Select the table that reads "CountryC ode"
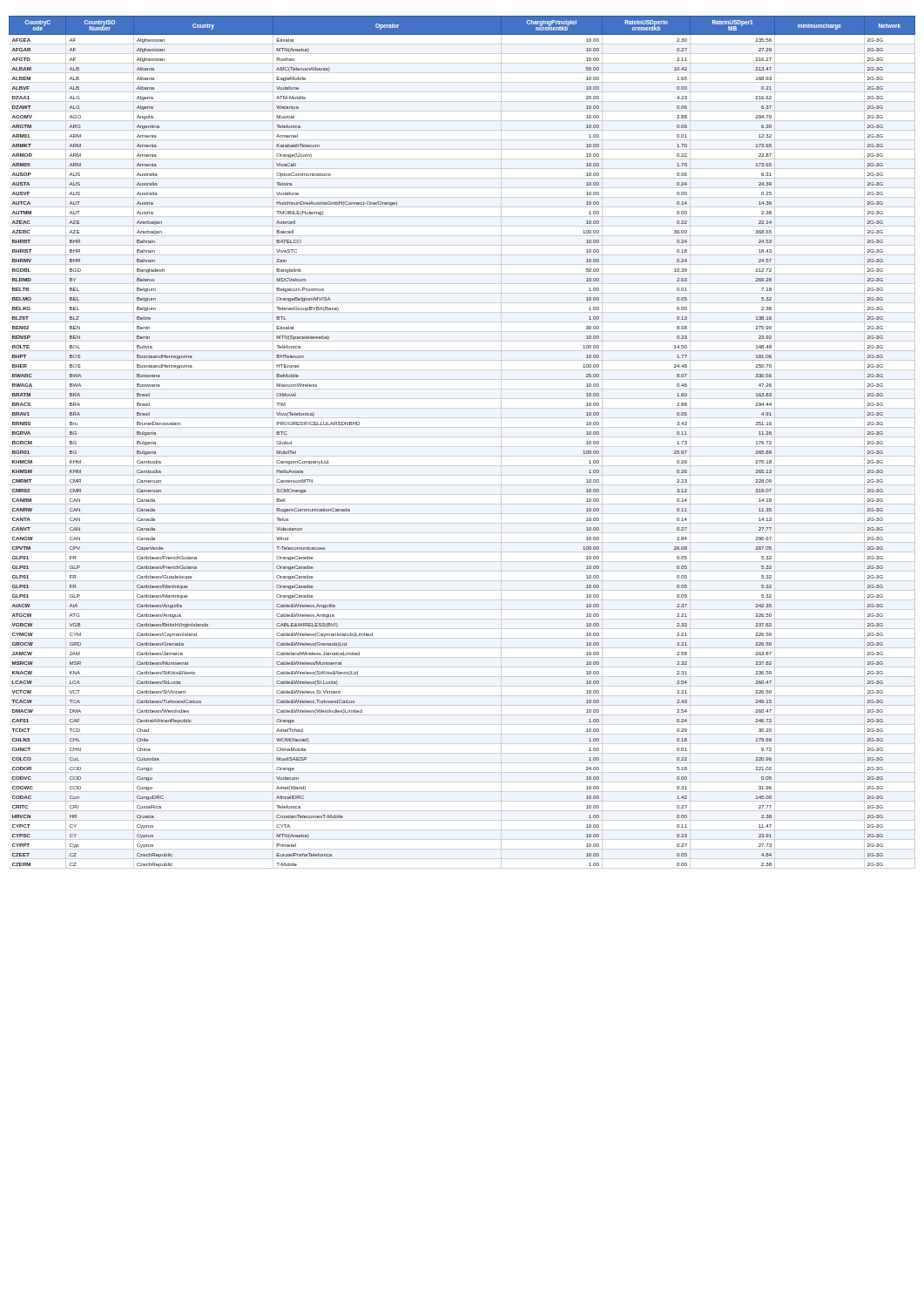 click(x=462, y=442)
